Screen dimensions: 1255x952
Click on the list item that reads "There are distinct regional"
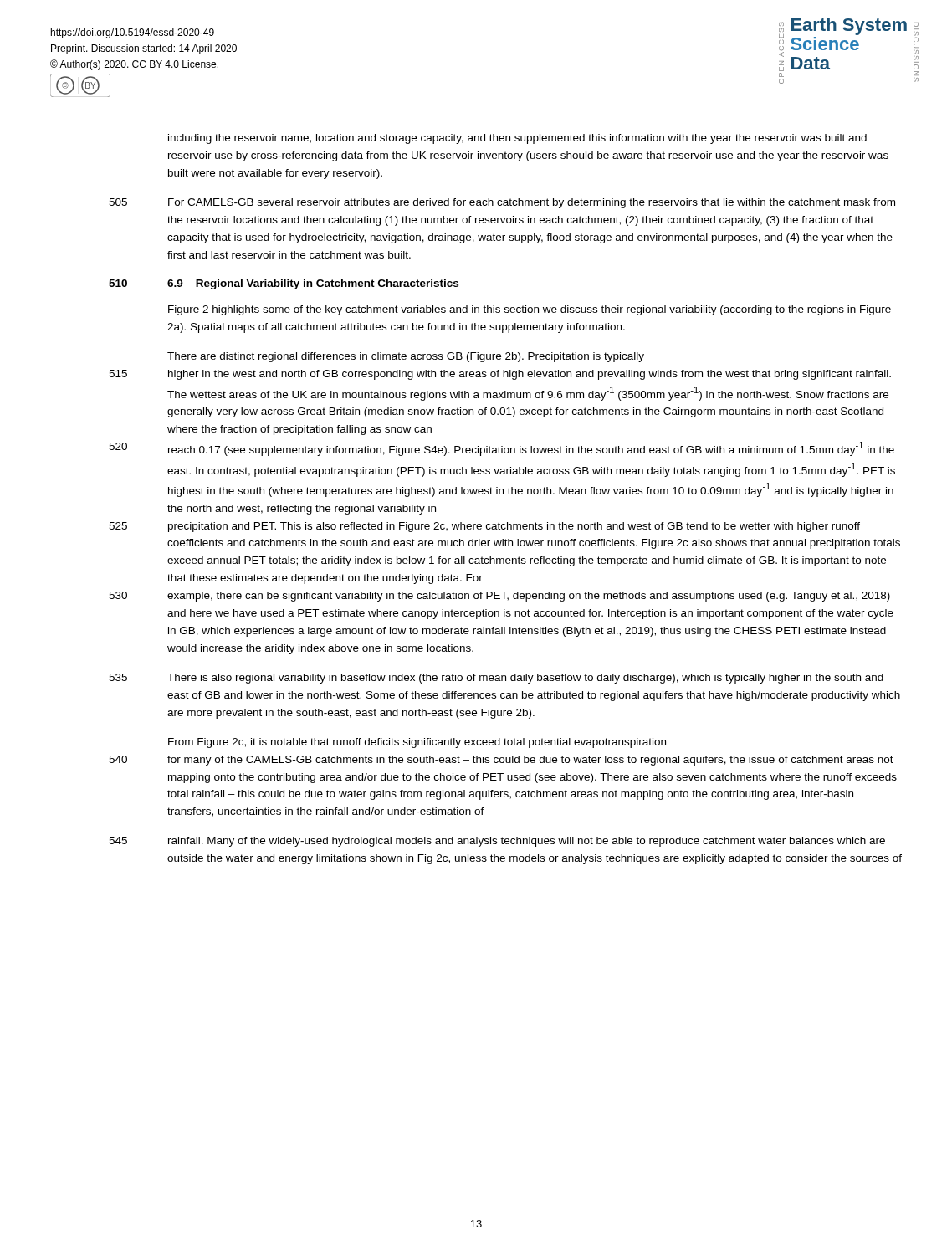[x=505, y=357]
